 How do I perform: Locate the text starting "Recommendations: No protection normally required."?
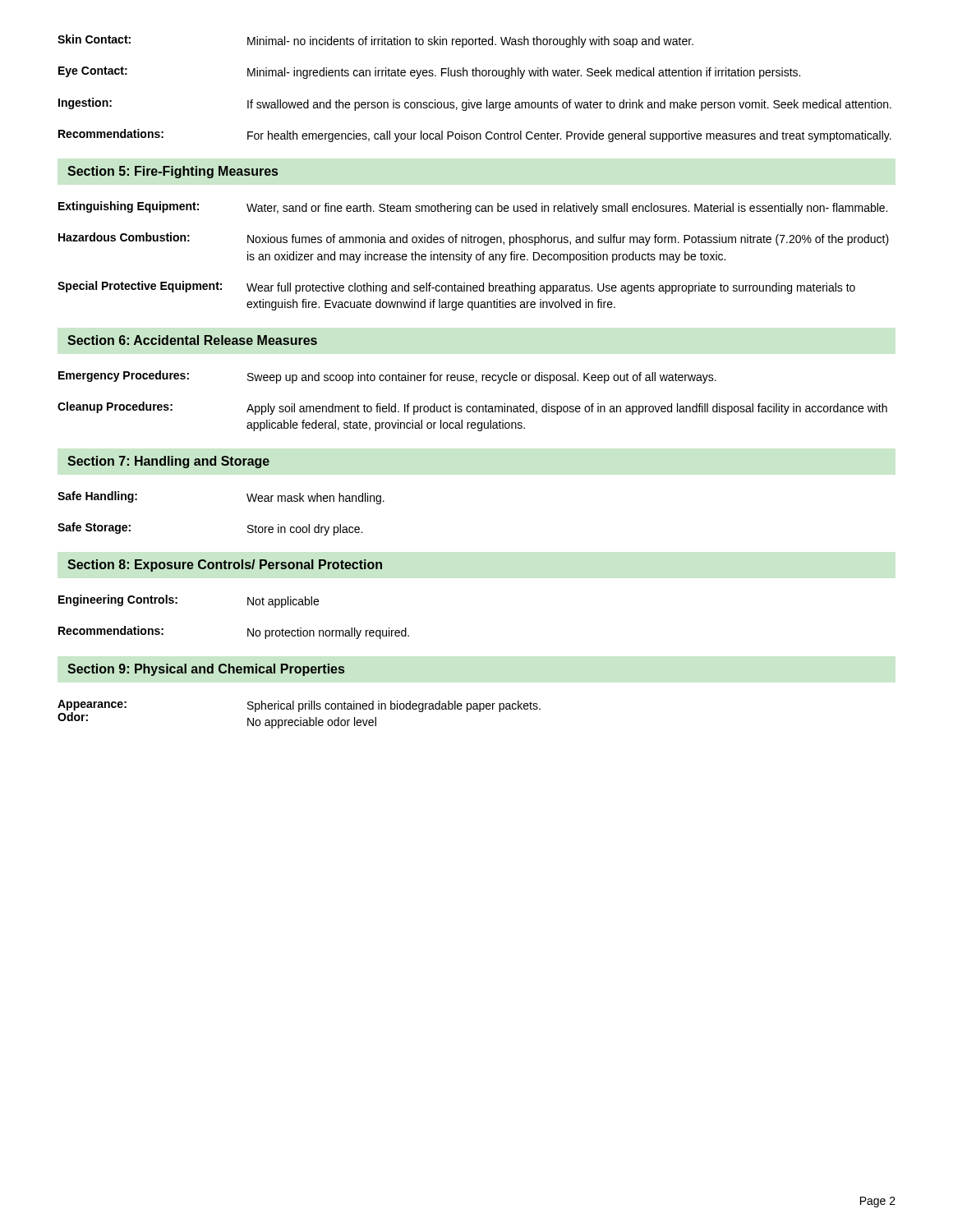110,632
